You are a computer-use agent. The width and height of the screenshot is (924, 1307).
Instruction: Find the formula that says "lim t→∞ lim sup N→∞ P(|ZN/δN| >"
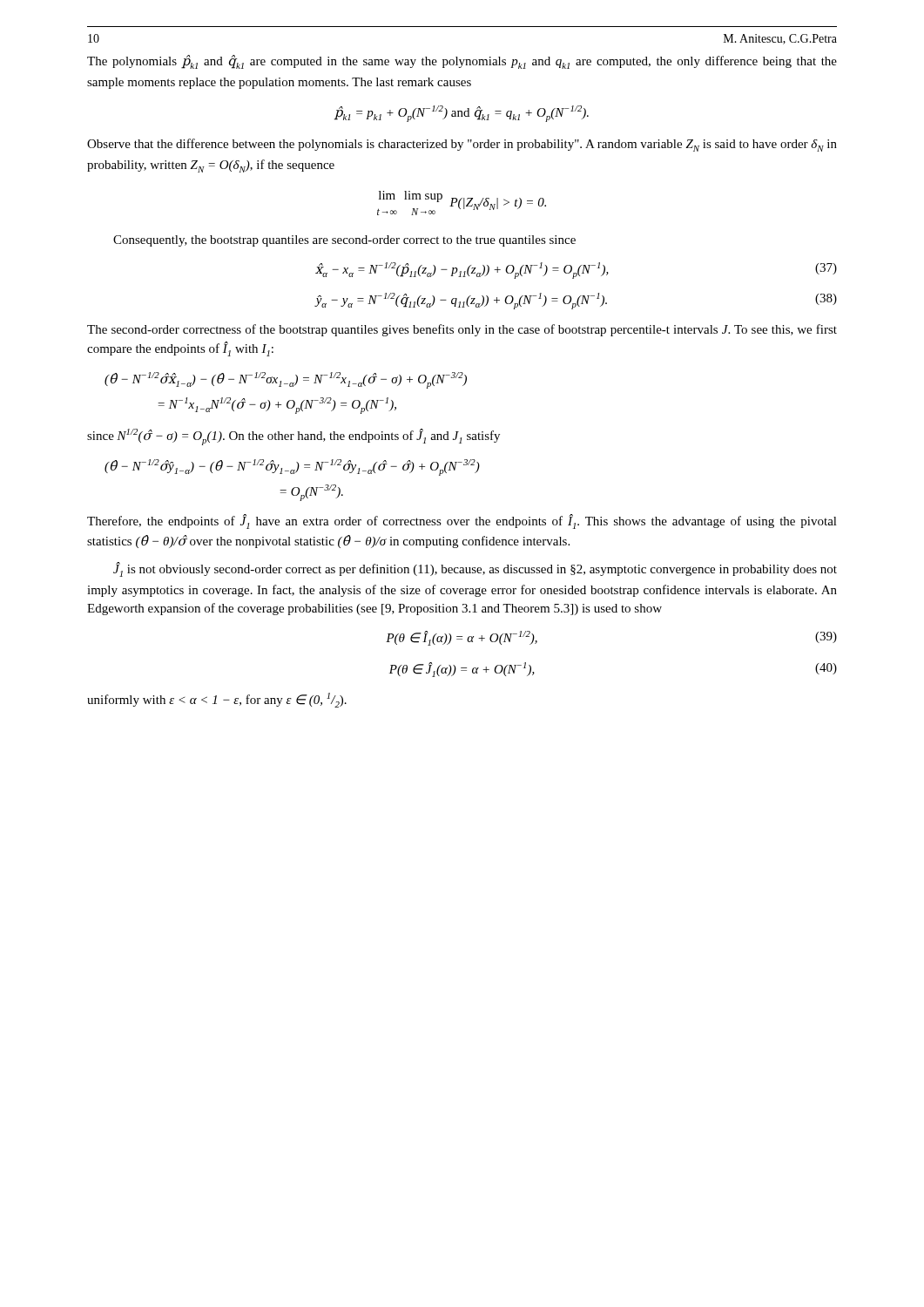coord(462,204)
